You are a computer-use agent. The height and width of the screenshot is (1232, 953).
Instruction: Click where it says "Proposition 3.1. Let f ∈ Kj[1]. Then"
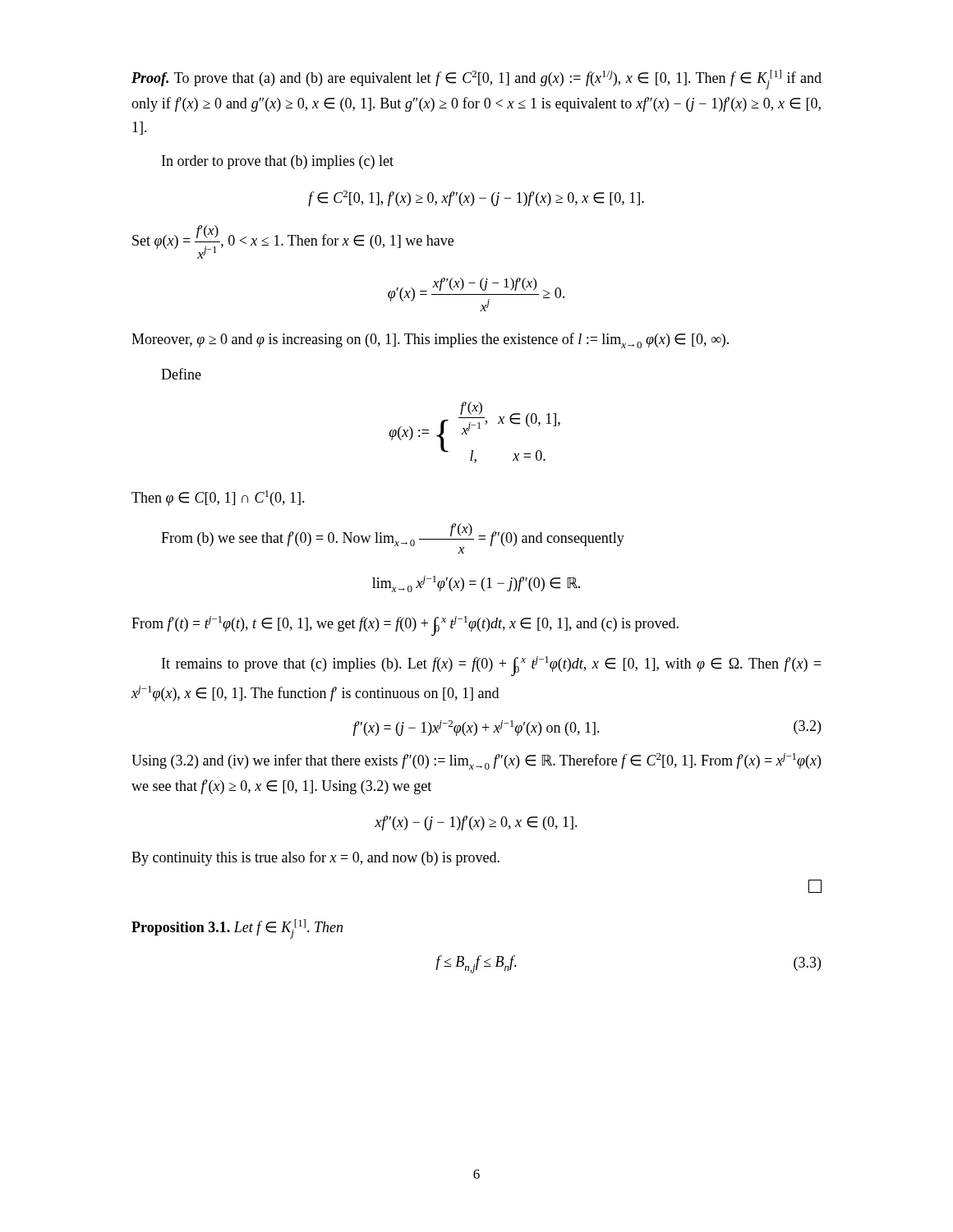pyautogui.click(x=237, y=929)
